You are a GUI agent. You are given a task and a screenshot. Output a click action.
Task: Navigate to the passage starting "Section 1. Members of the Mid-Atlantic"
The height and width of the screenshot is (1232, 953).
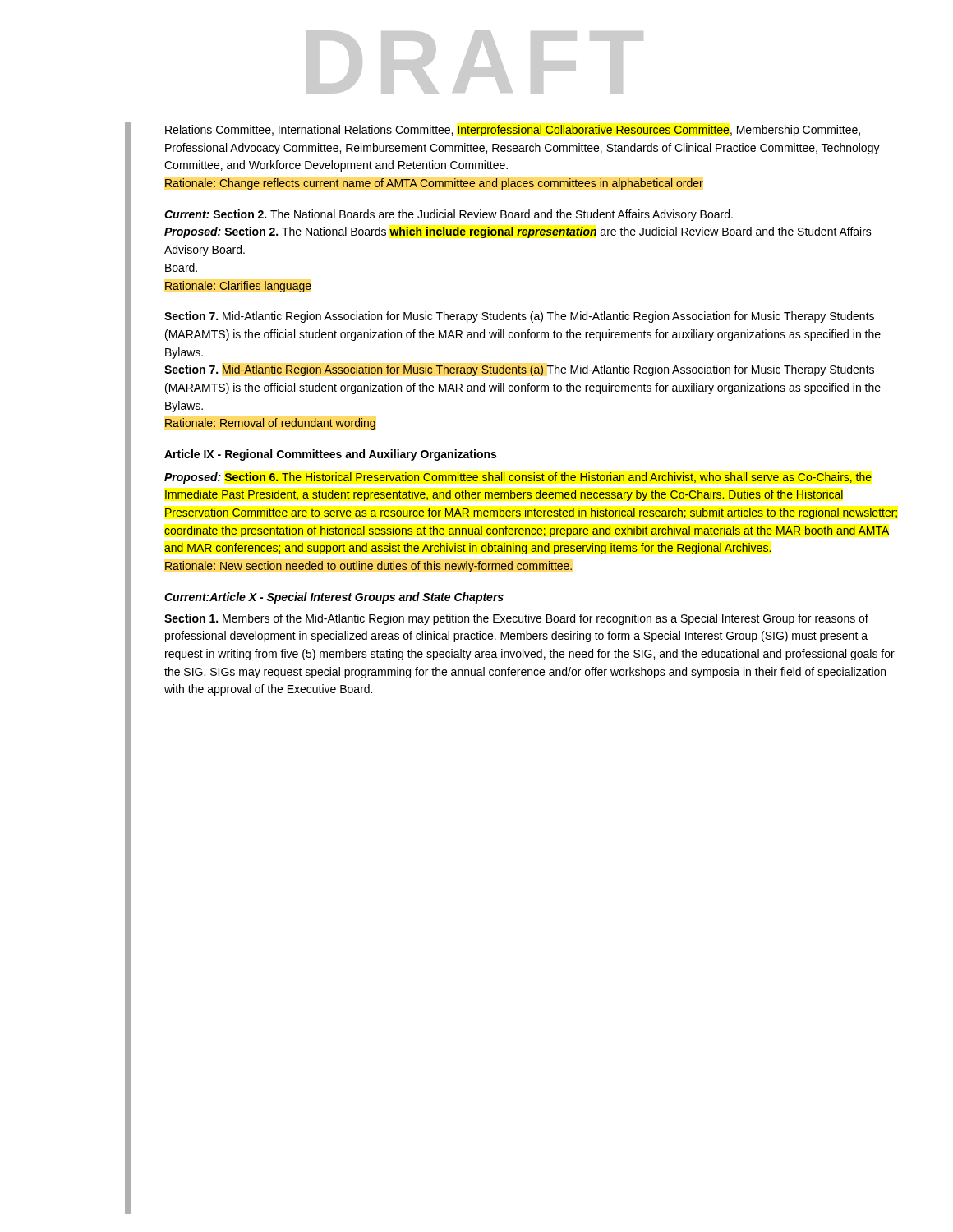click(x=529, y=654)
